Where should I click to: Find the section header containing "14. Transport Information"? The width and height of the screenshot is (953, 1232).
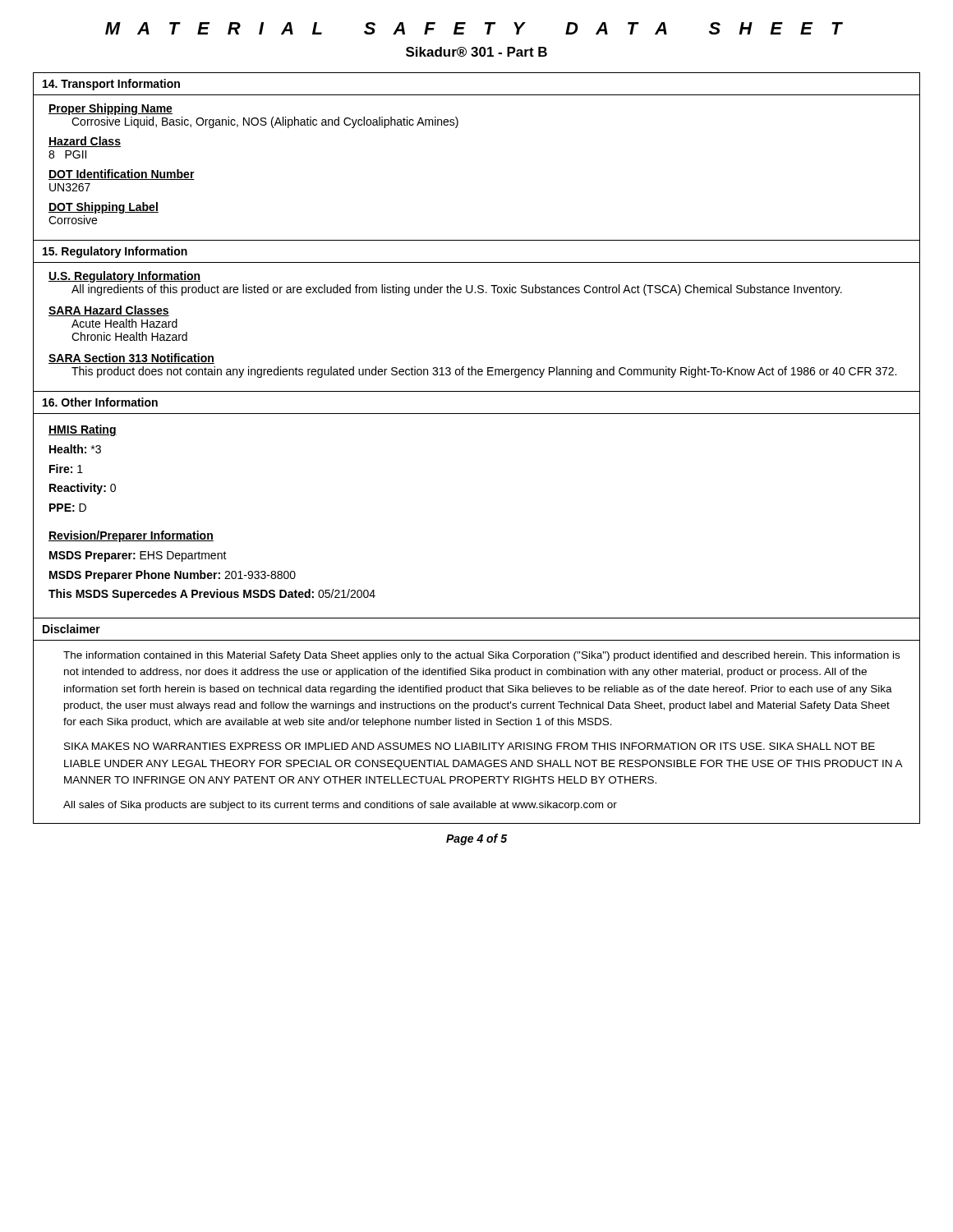point(111,84)
